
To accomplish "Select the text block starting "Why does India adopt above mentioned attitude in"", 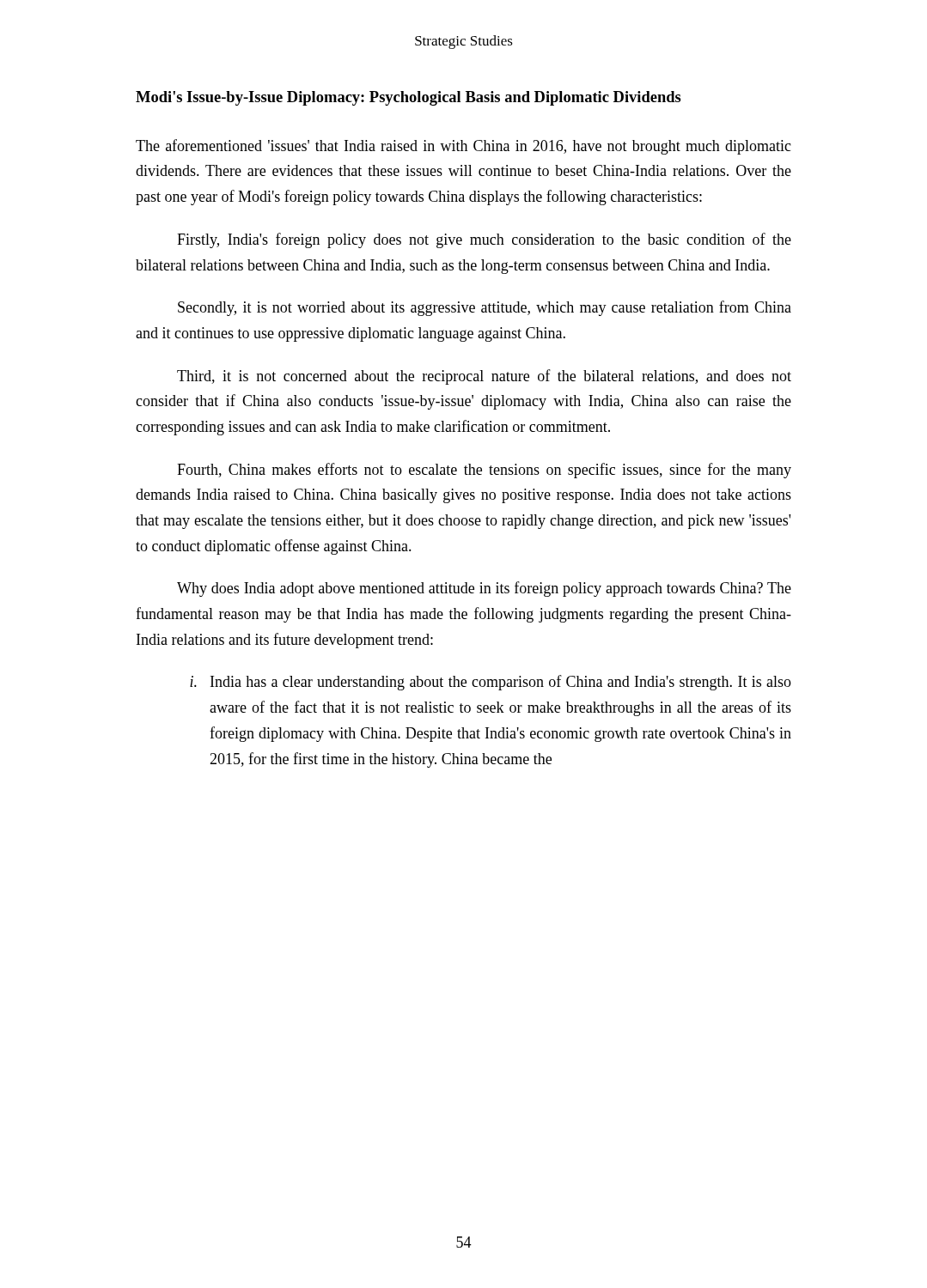I will coord(464,614).
